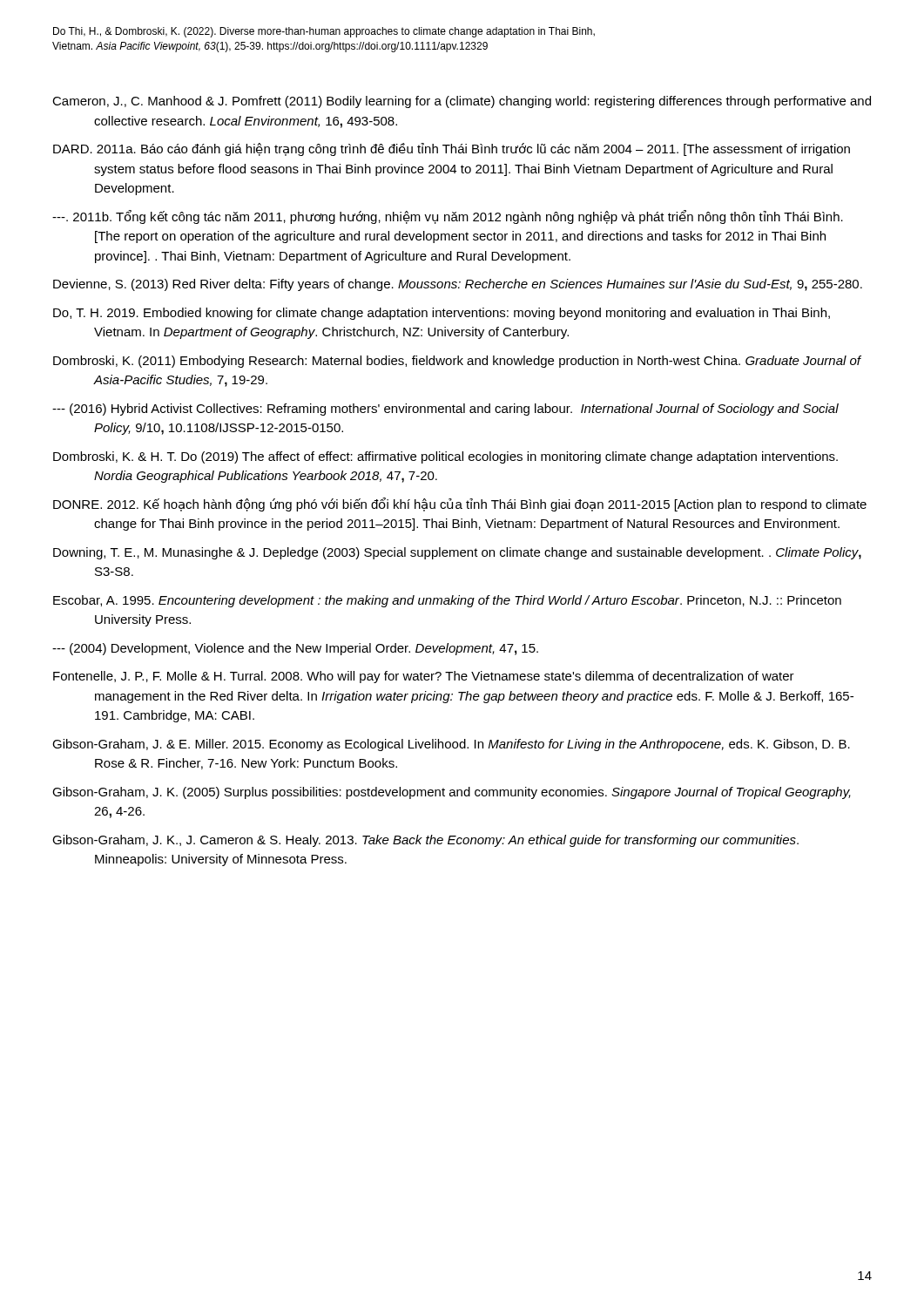Image resolution: width=924 pixels, height=1307 pixels.
Task: Click on the text starting "Escobar, A. 1995. Encountering"
Action: click(447, 609)
